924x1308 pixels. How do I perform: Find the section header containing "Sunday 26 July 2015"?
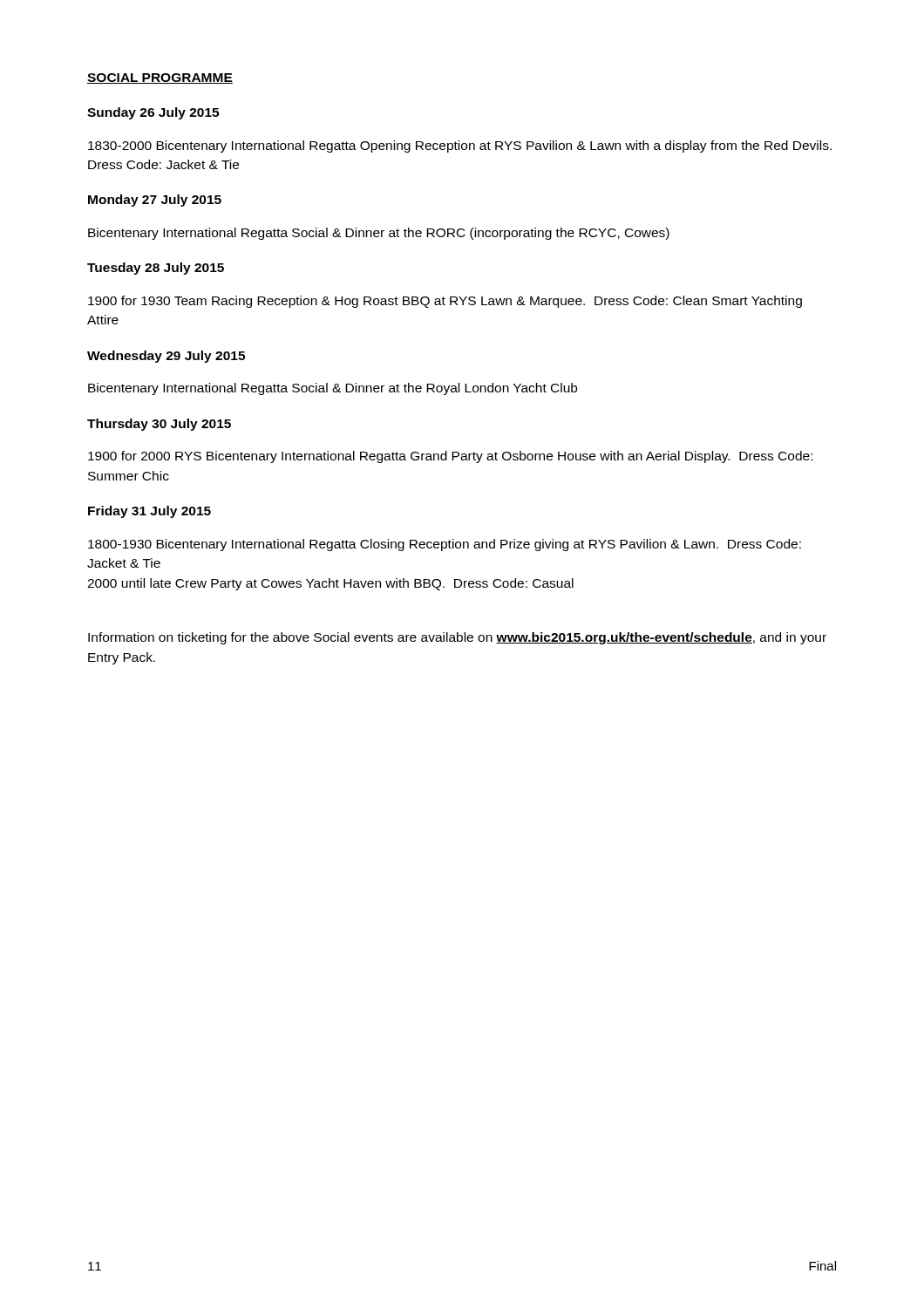pos(153,112)
